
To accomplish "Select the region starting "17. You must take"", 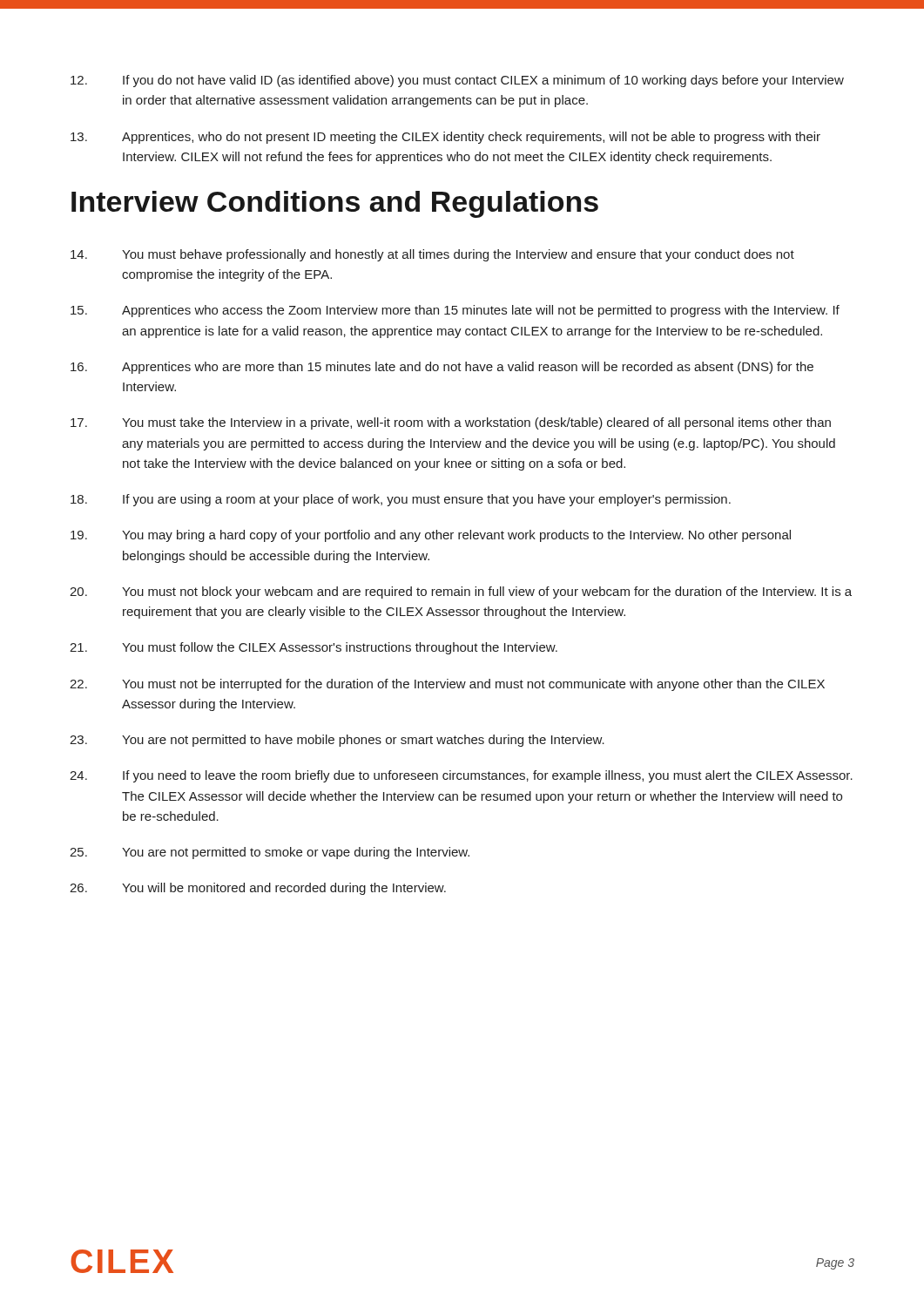I will click(x=462, y=443).
